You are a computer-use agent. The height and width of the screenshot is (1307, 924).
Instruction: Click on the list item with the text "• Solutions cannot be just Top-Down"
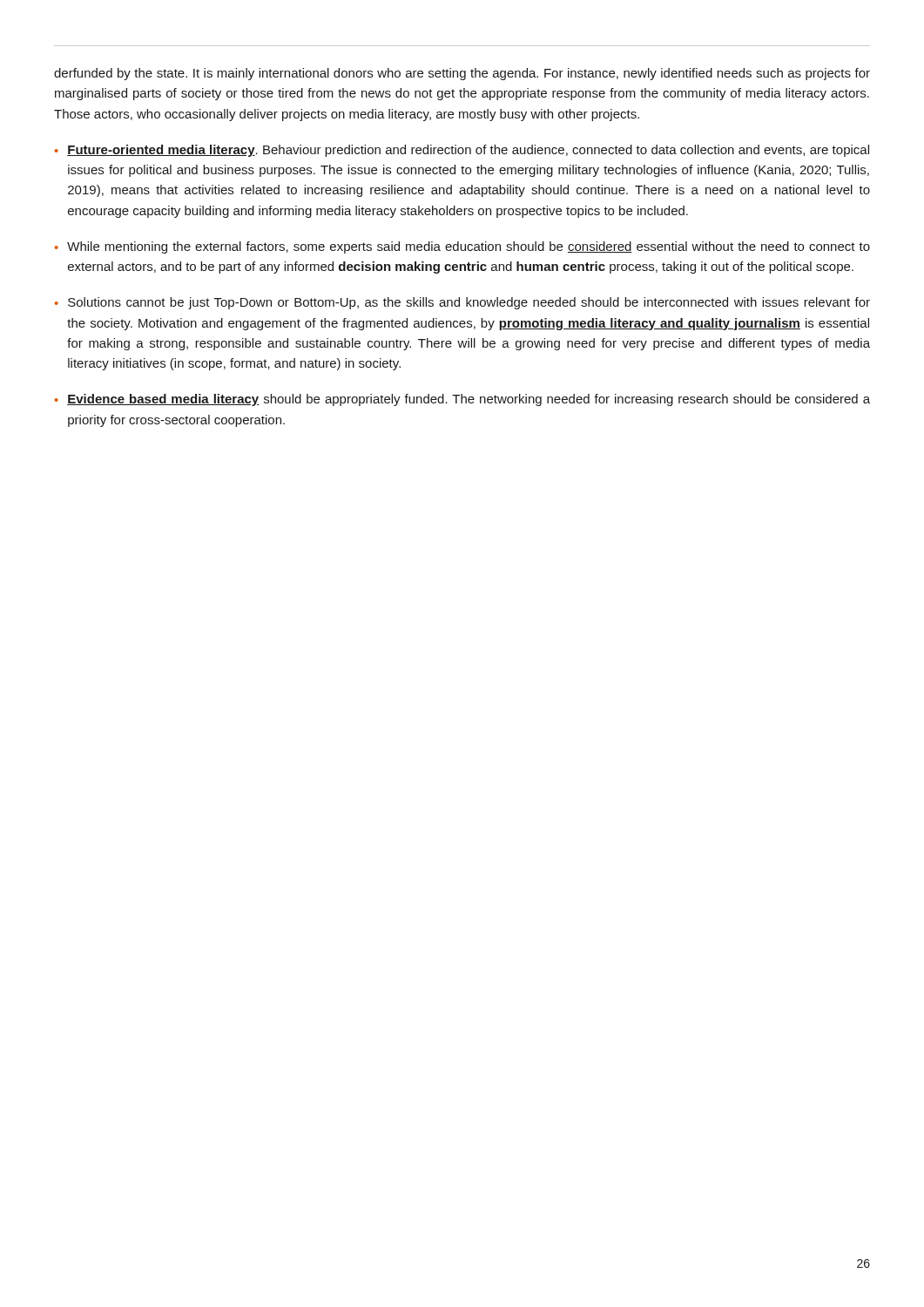pyautogui.click(x=462, y=333)
